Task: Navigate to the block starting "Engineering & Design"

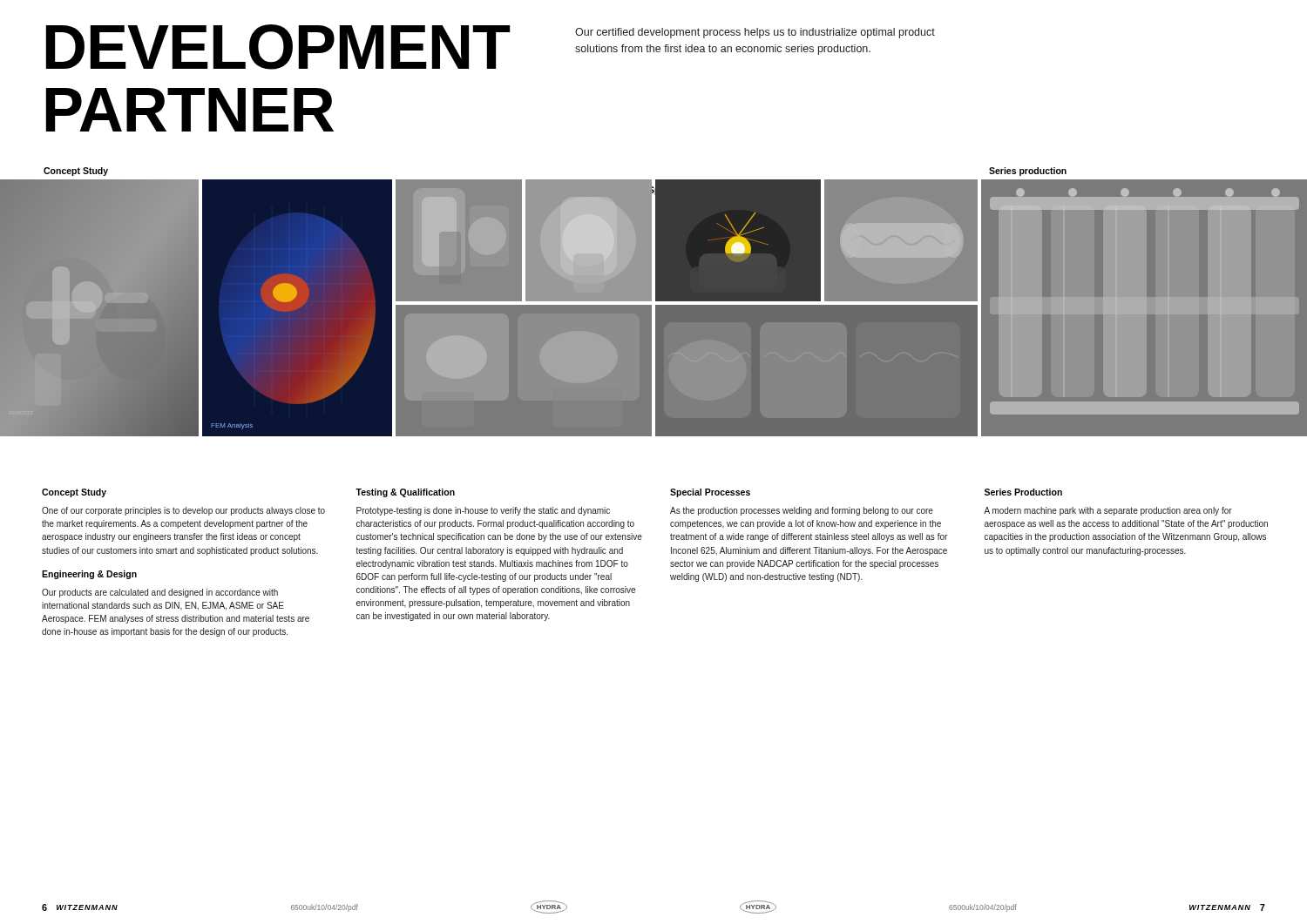Action: 89,575
